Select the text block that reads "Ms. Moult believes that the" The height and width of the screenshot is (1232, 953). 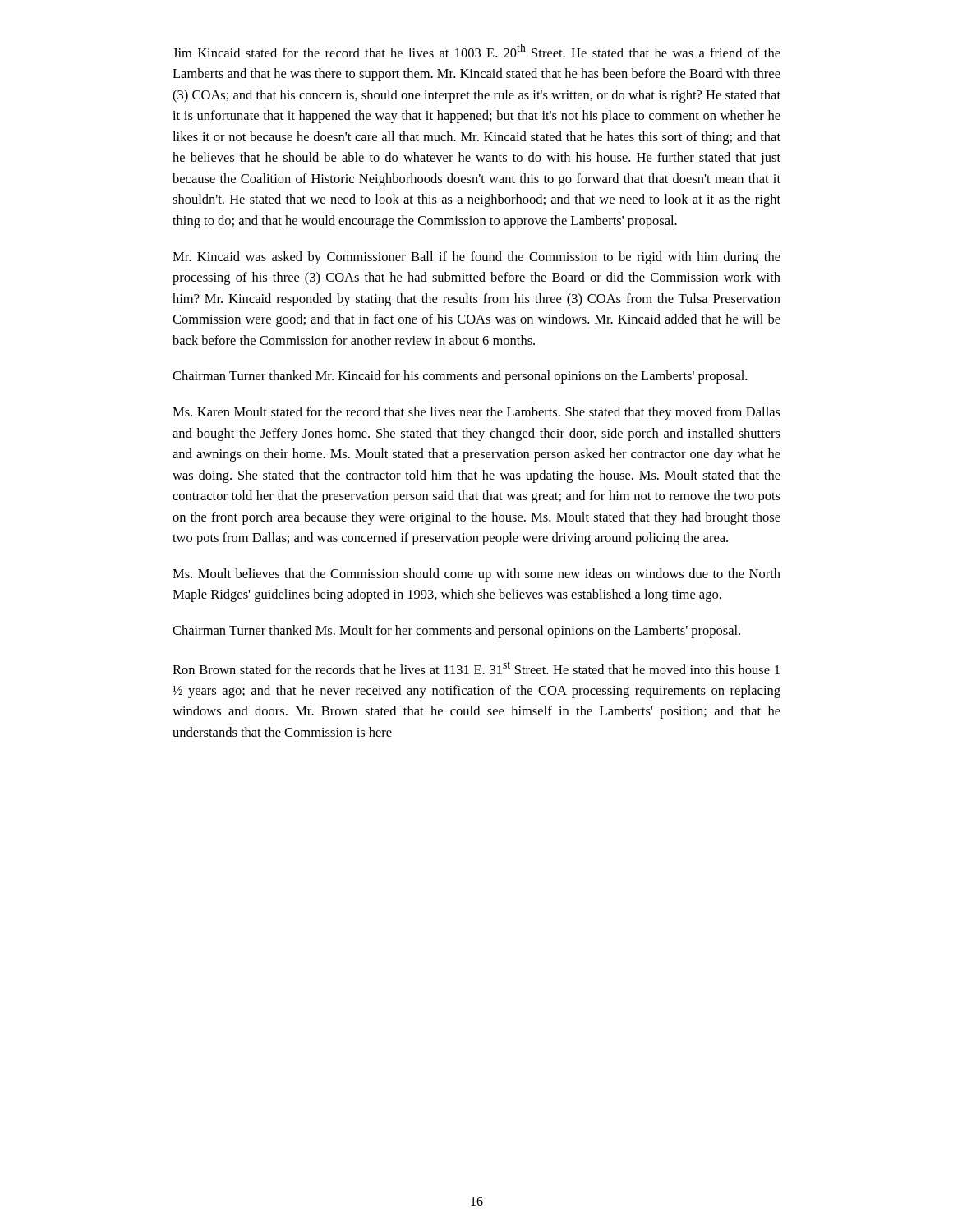[476, 584]
